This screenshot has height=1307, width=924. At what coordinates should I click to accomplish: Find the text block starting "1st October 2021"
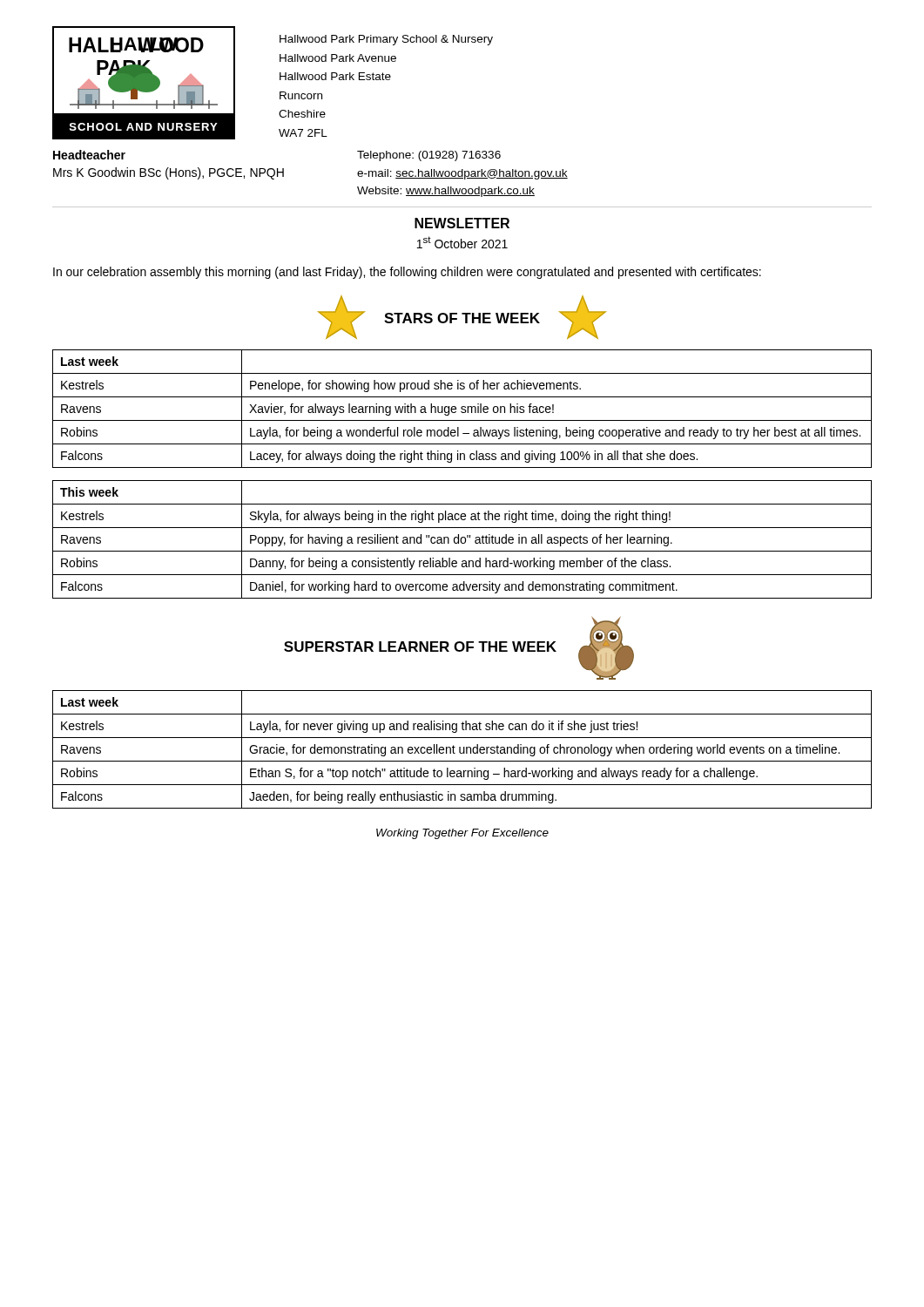click(x=462, y=242)
